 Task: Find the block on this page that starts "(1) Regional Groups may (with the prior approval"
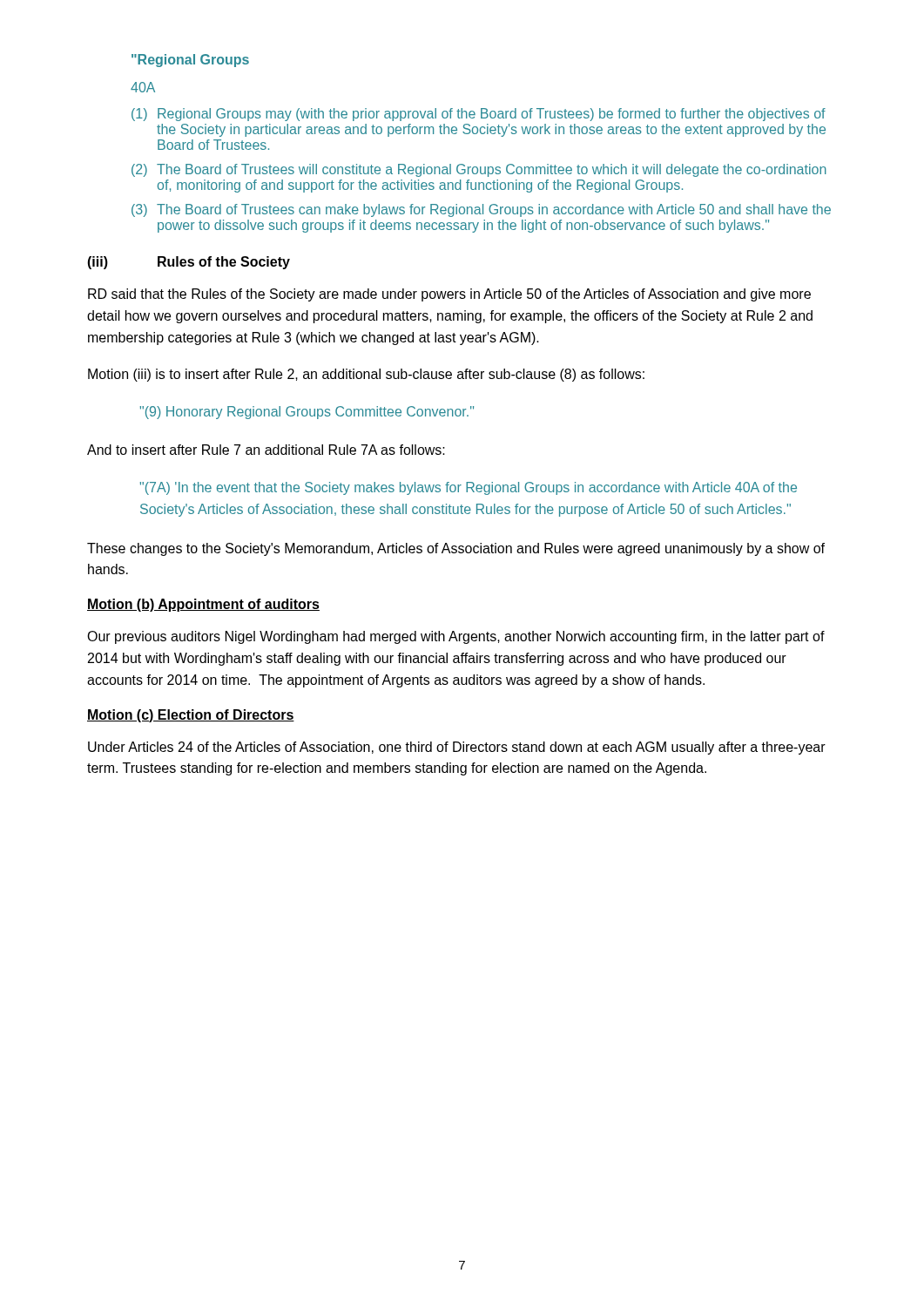[x=484, y=130]
